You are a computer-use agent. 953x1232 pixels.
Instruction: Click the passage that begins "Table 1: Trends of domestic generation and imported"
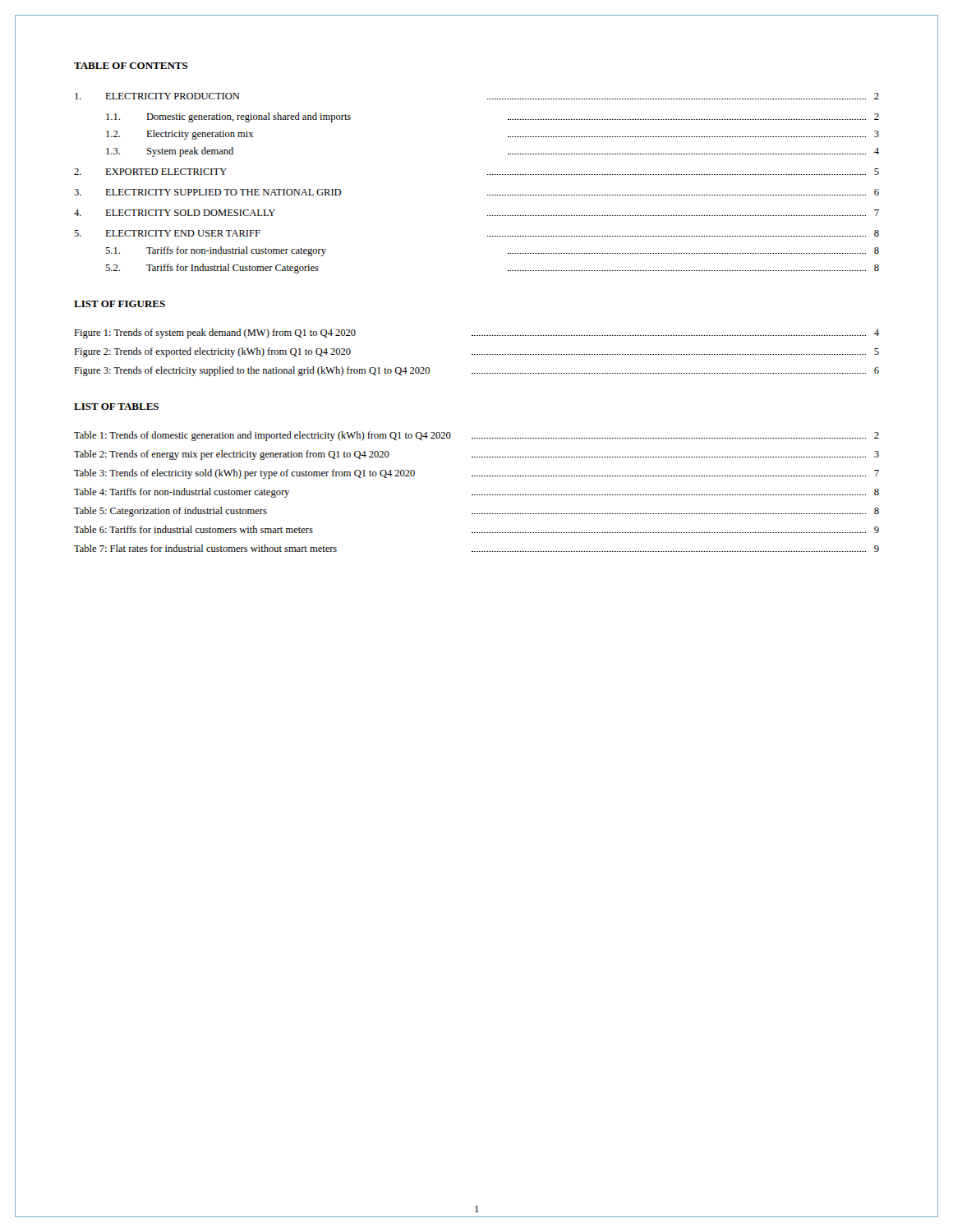point(476,436)
